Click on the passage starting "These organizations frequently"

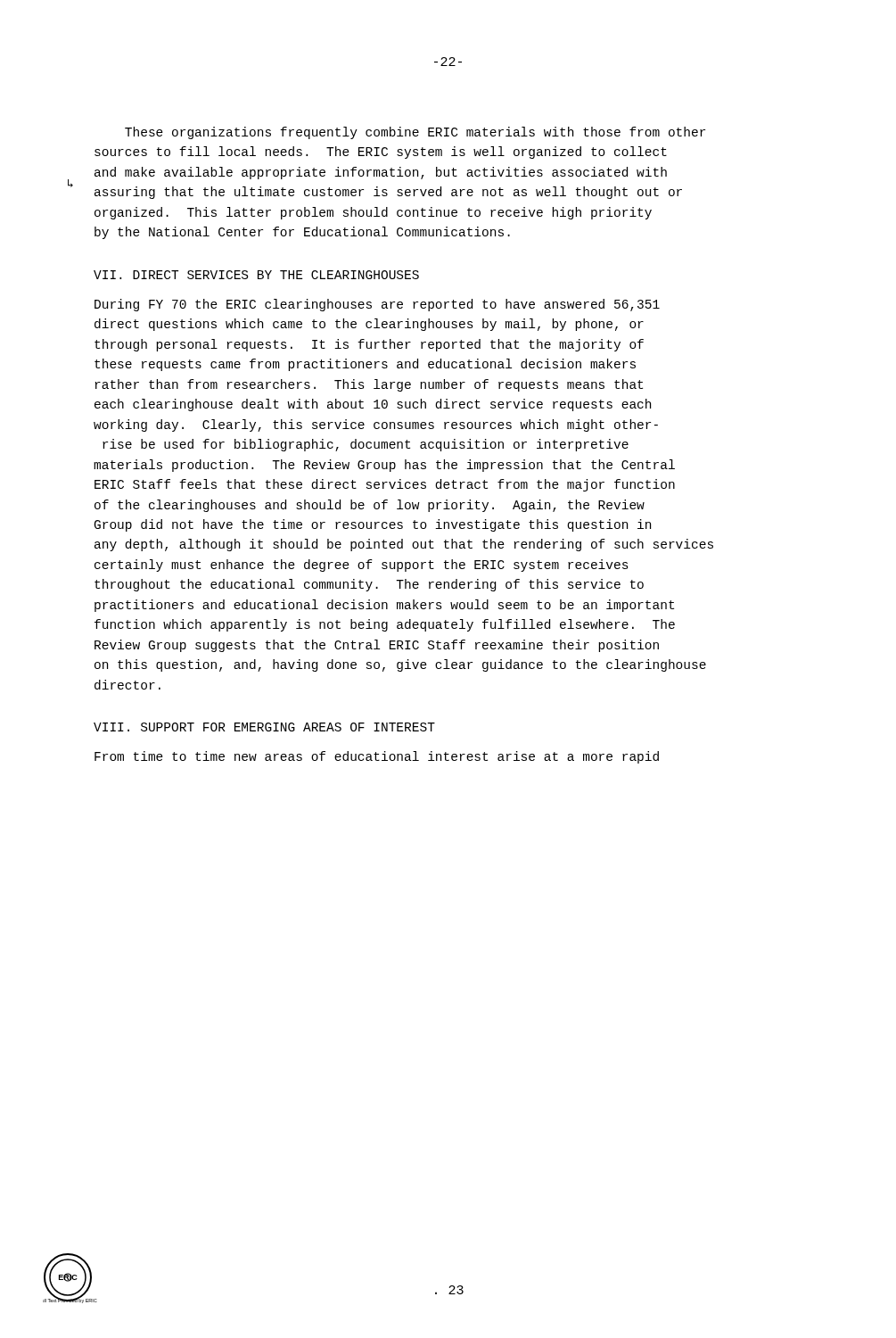click(400, 183)
